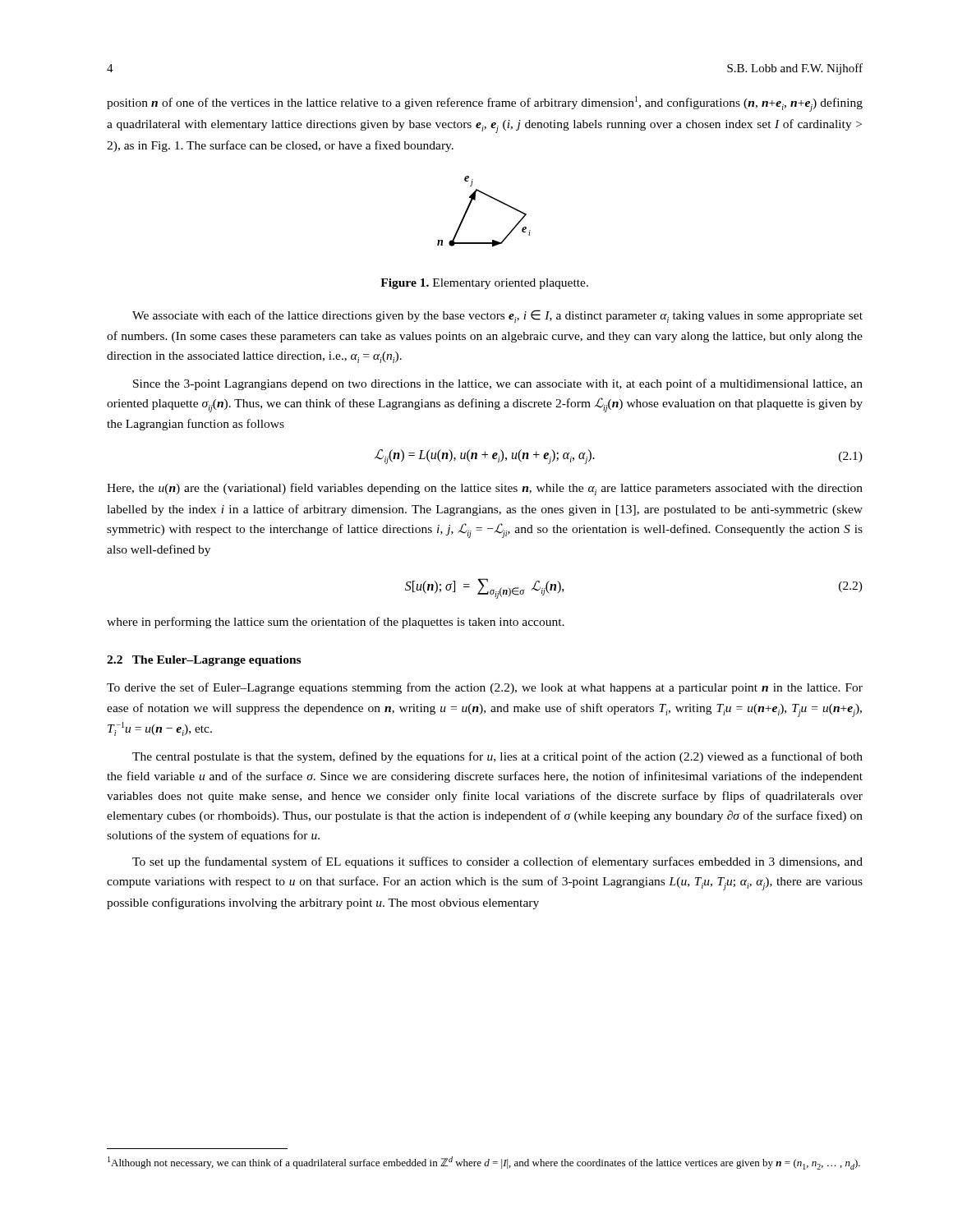Viewport: 953px width, 1232px height.
Task: Locate the block of text that opens with "1Although not necessary, we can think of"
Action: (484, 1163)
